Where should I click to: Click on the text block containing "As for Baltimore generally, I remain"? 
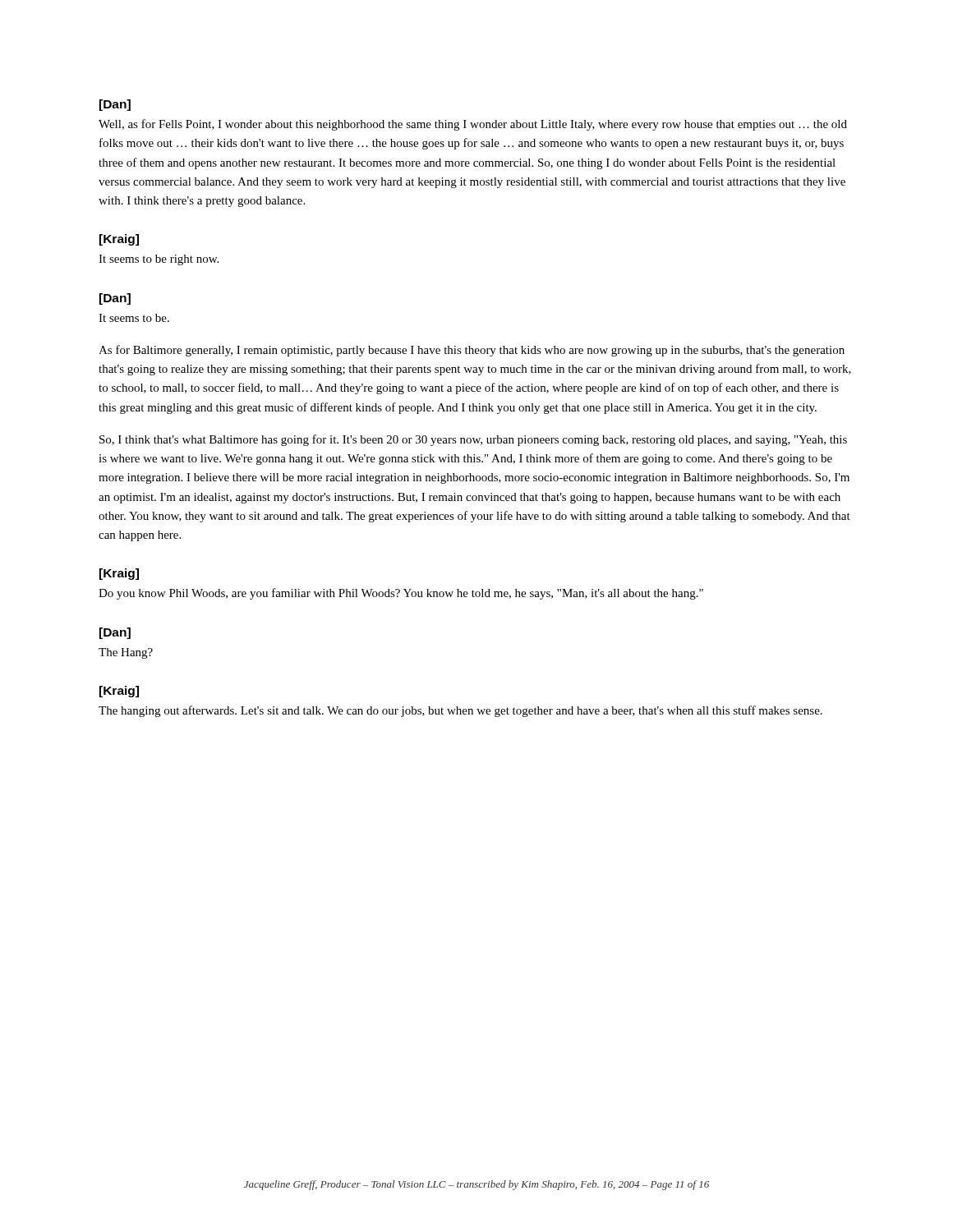click(x=475, y=378)
